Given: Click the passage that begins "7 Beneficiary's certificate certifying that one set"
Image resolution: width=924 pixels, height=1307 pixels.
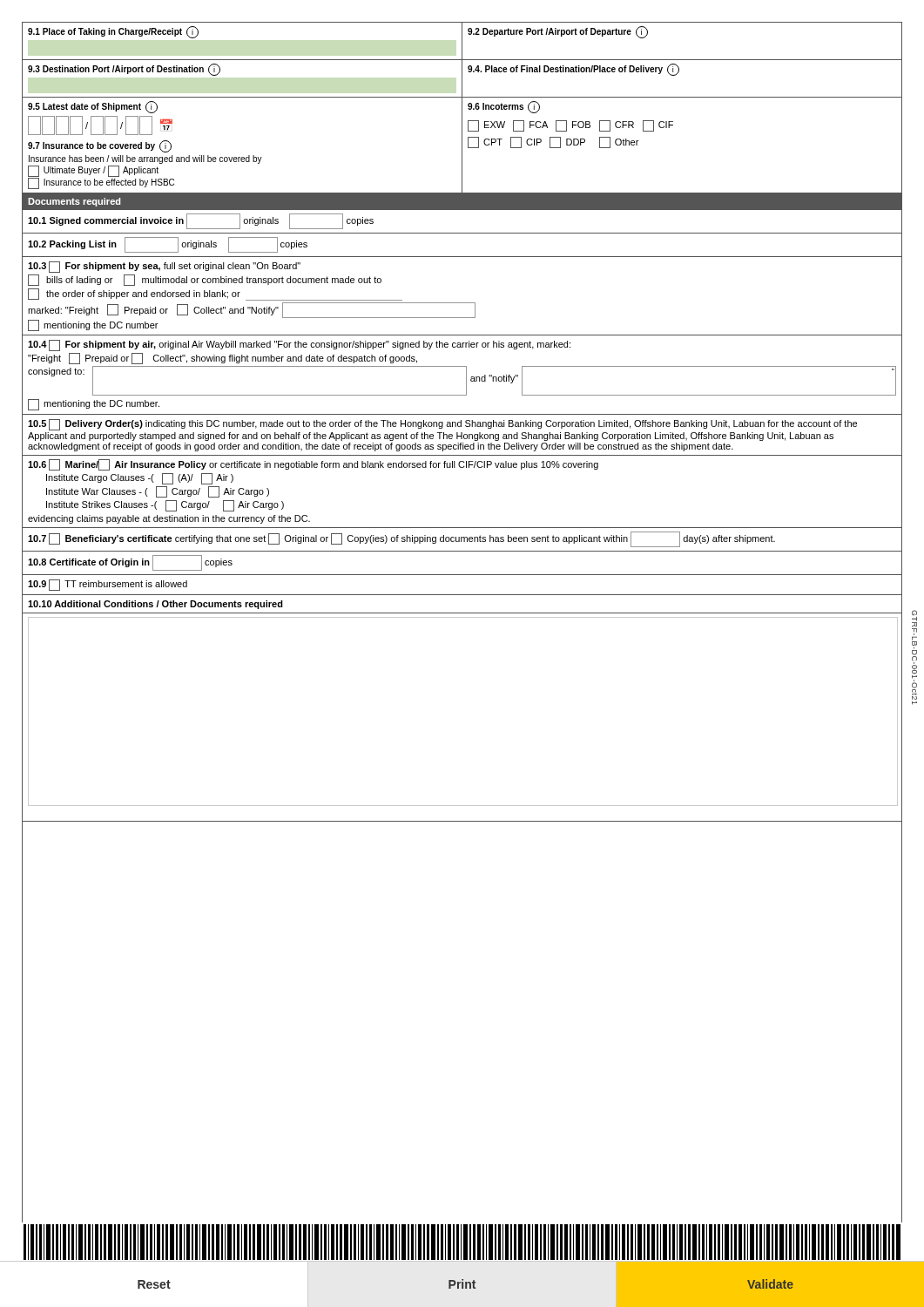Looking at the screenshot, I should click(402, 539).
